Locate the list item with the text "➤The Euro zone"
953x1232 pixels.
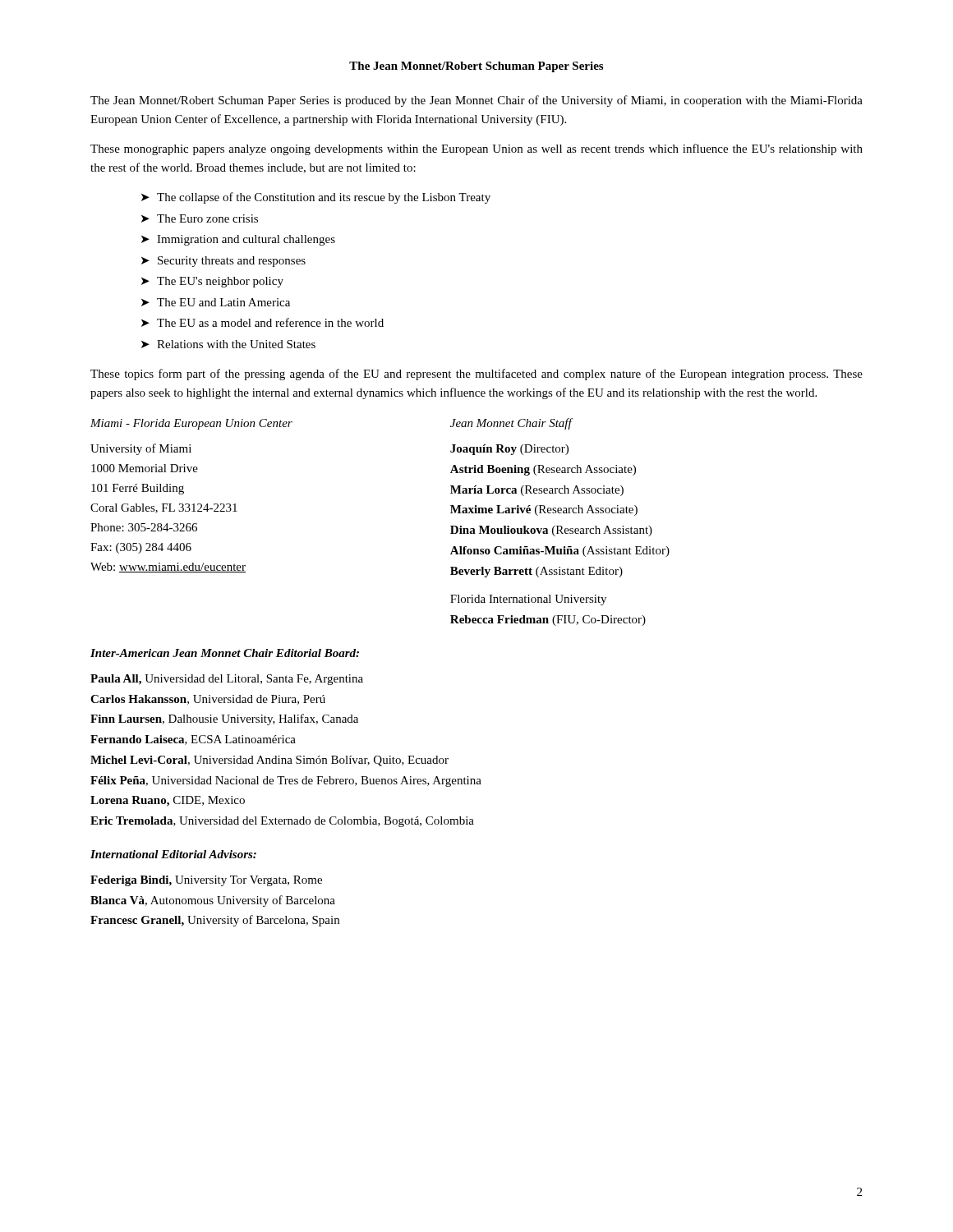click(x=199, y=218)
